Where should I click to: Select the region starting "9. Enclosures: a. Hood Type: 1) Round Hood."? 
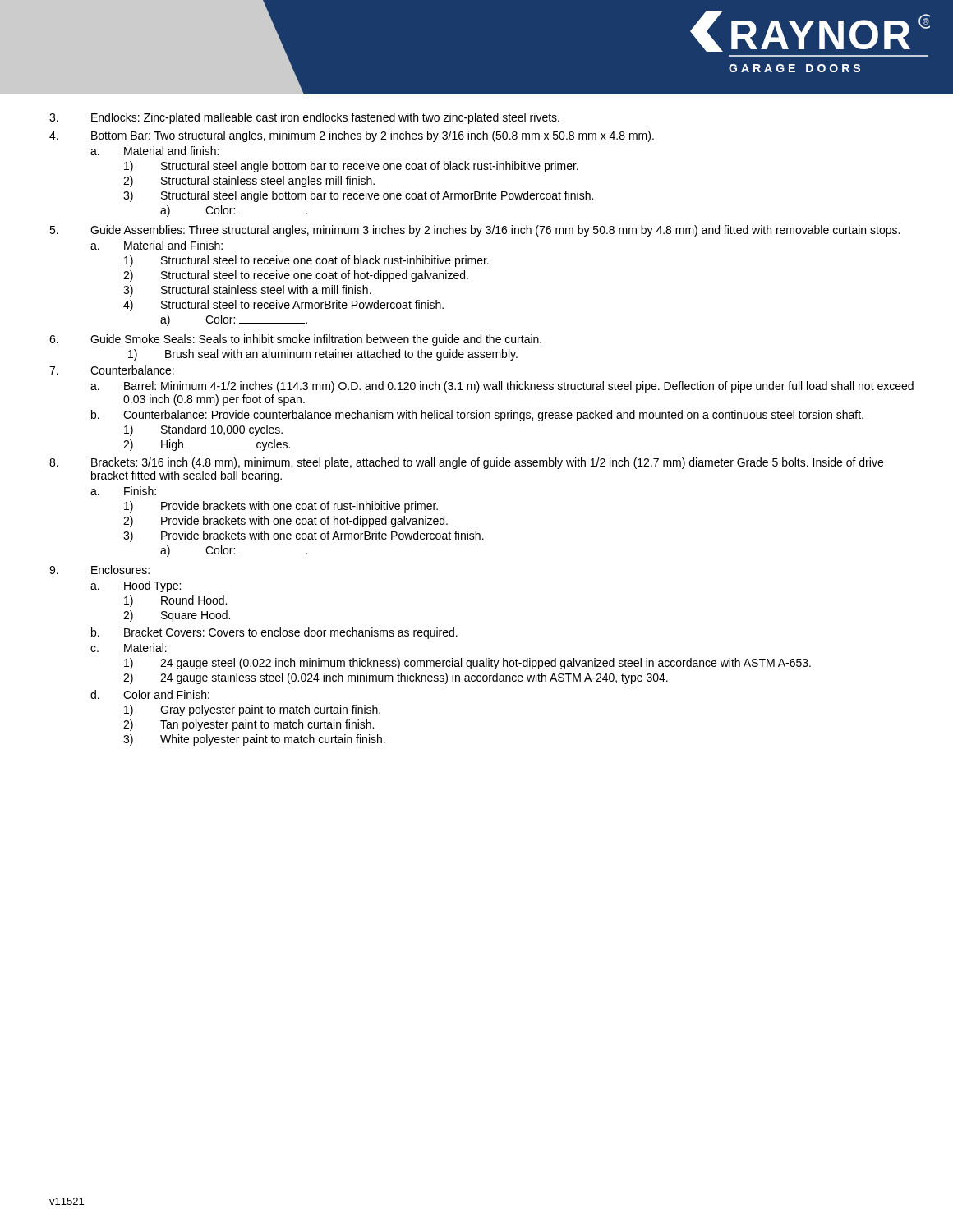point(485,656)
